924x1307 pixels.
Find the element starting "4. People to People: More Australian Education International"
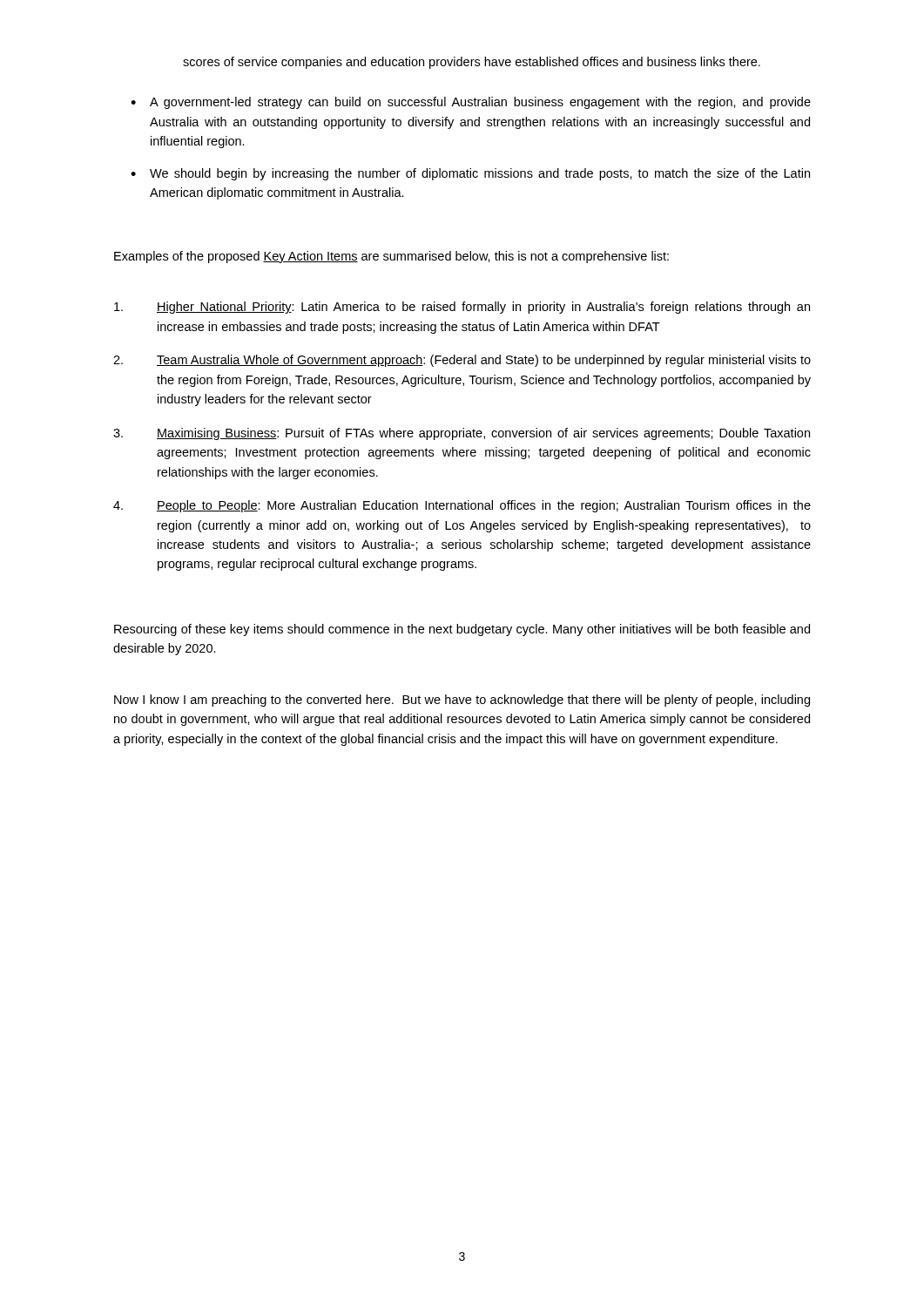pos(462,535)
